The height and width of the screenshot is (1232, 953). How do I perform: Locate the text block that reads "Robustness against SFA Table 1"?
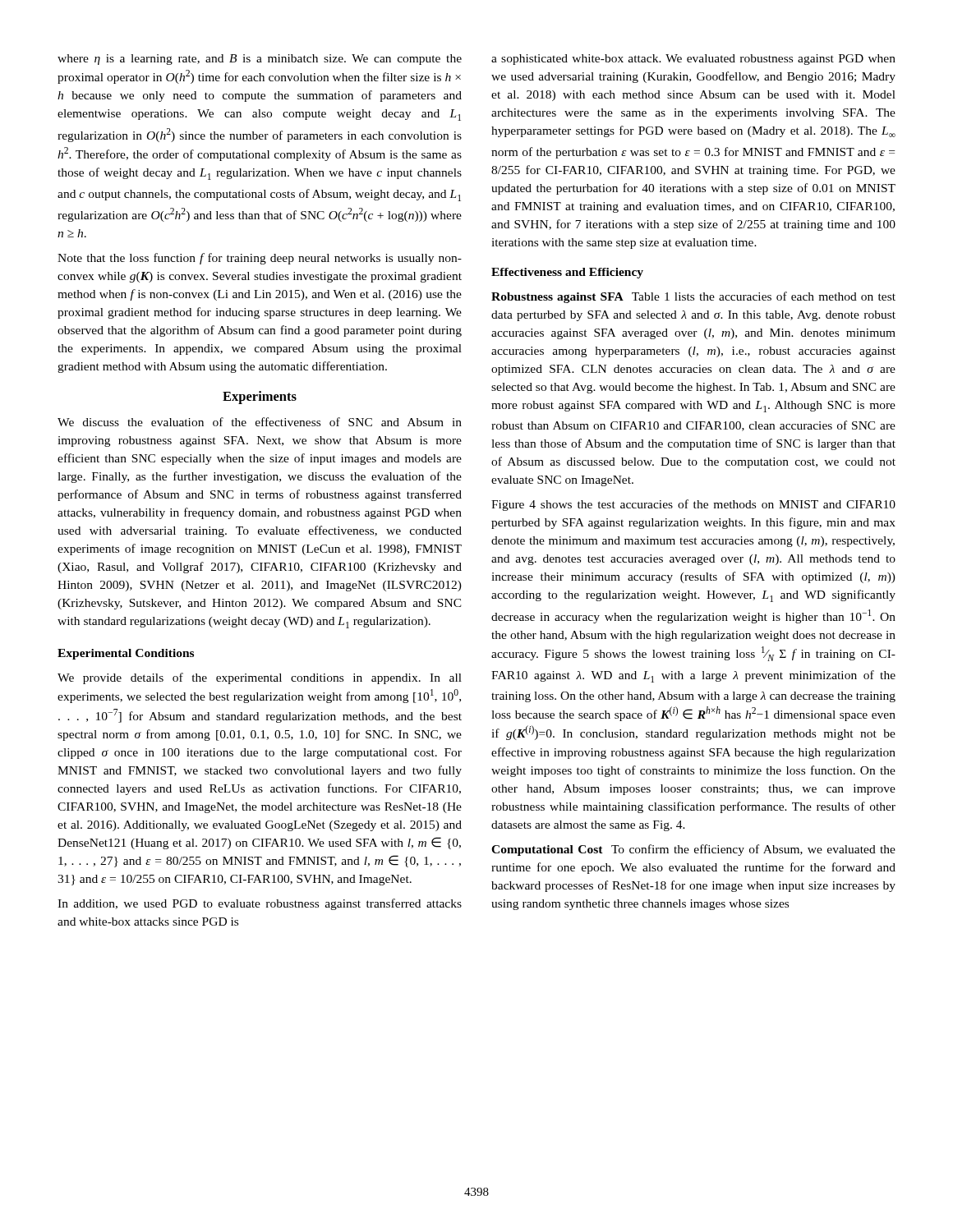693,388
